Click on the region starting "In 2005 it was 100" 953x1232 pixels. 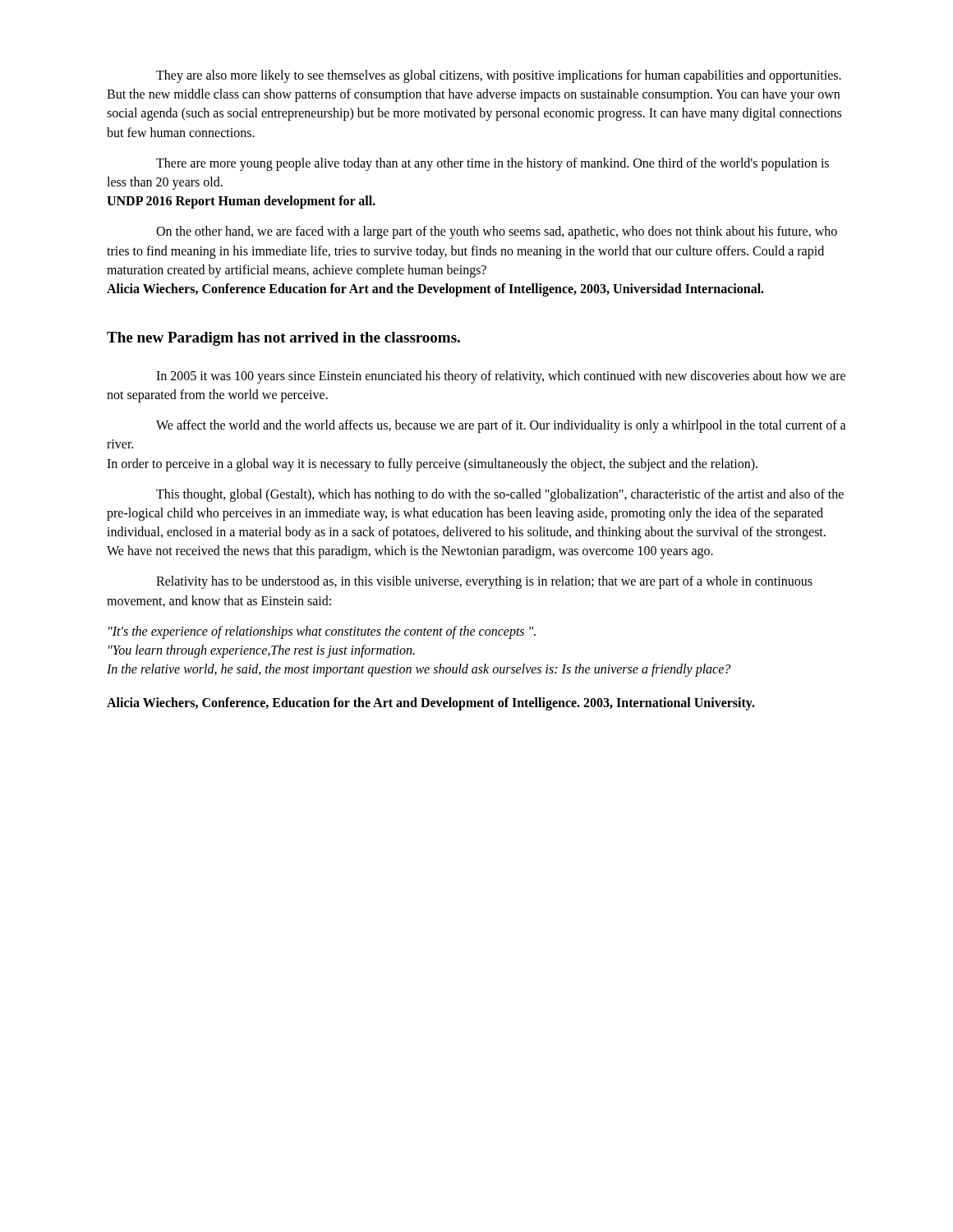pos(476,385)
